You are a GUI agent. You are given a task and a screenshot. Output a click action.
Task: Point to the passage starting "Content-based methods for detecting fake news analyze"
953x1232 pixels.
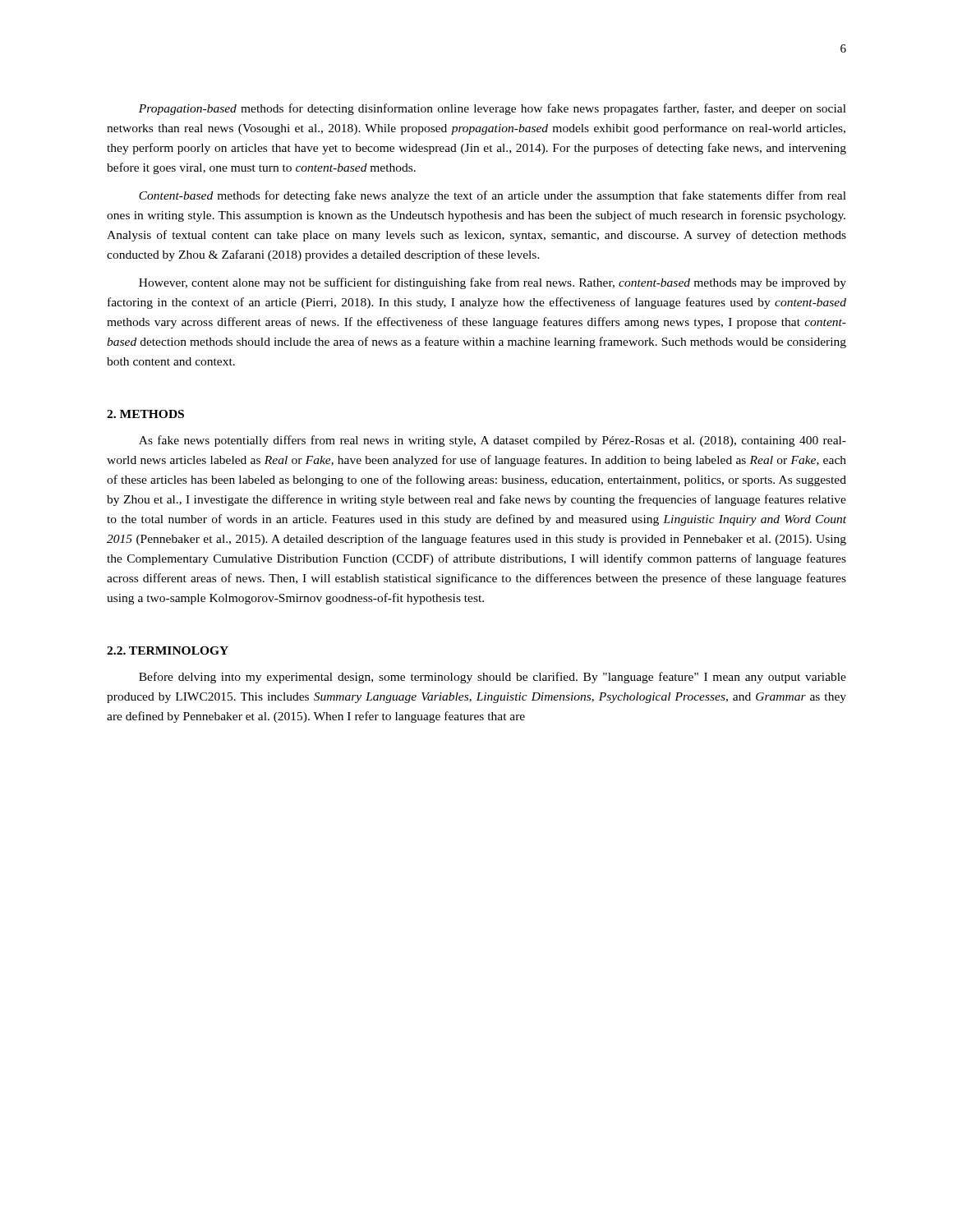pyautogui.click(x=476, y=225)
